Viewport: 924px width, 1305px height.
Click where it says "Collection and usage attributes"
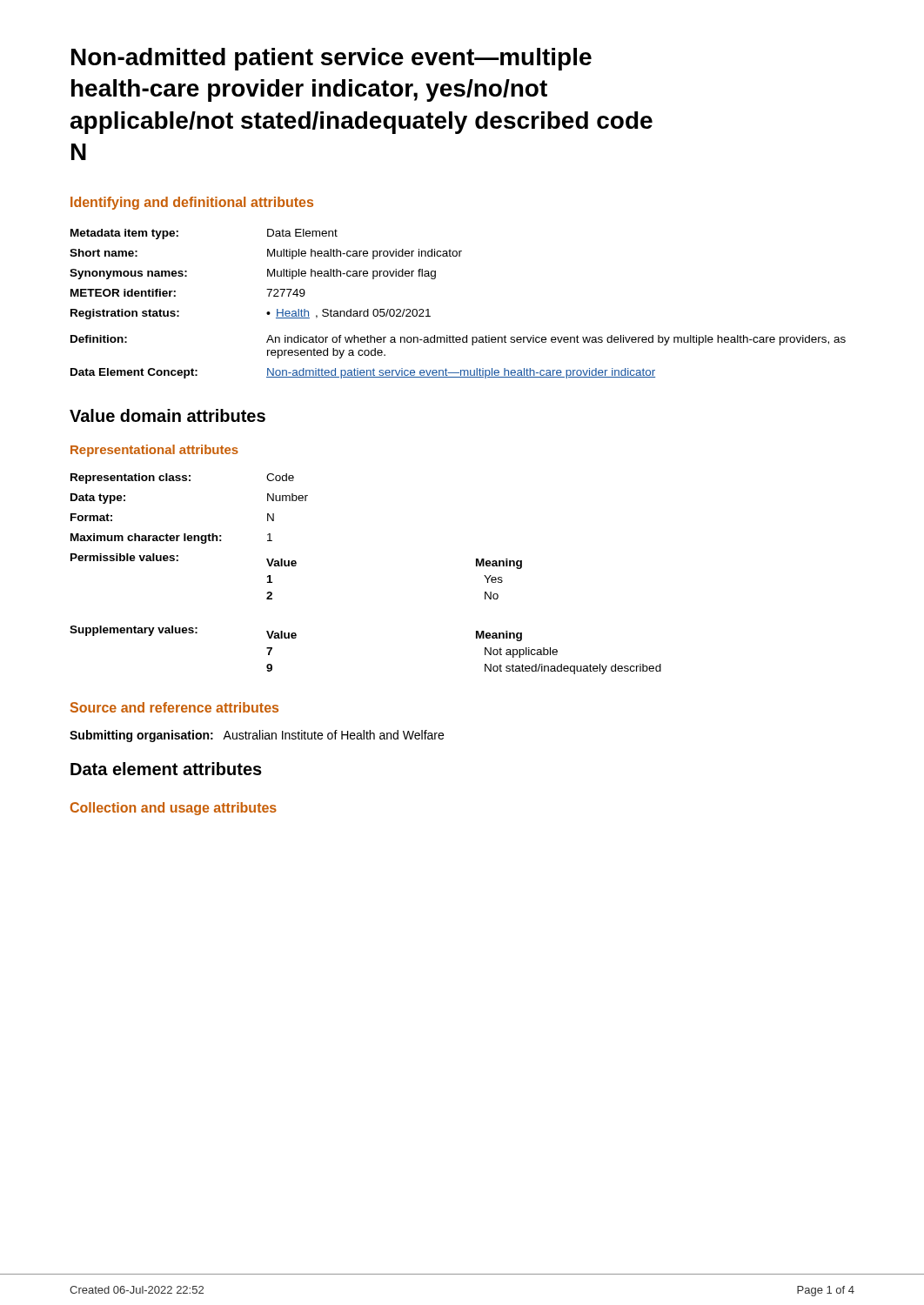click(x=174, y=809)
